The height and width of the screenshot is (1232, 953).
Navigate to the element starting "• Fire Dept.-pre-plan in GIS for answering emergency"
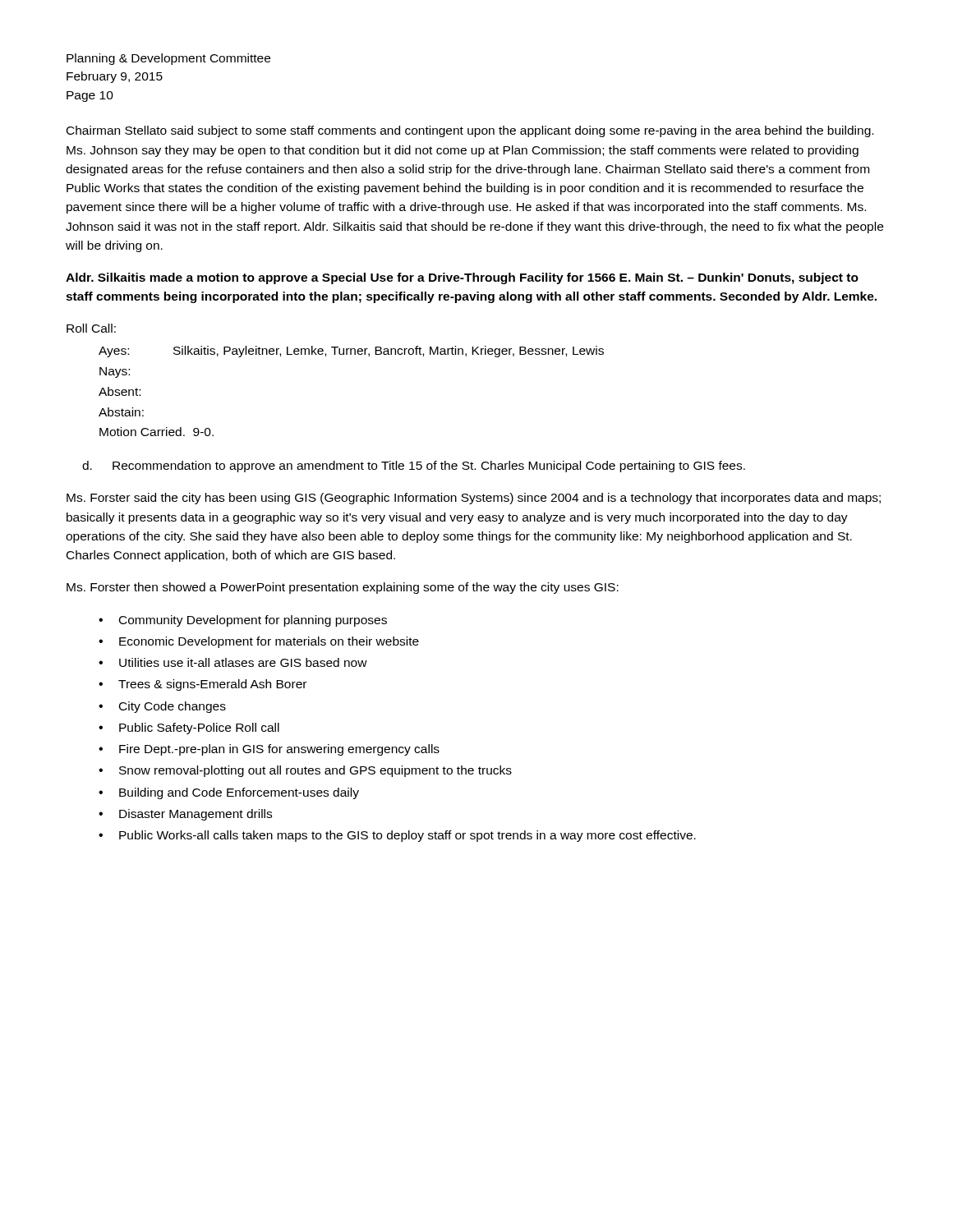pos(269,750)
